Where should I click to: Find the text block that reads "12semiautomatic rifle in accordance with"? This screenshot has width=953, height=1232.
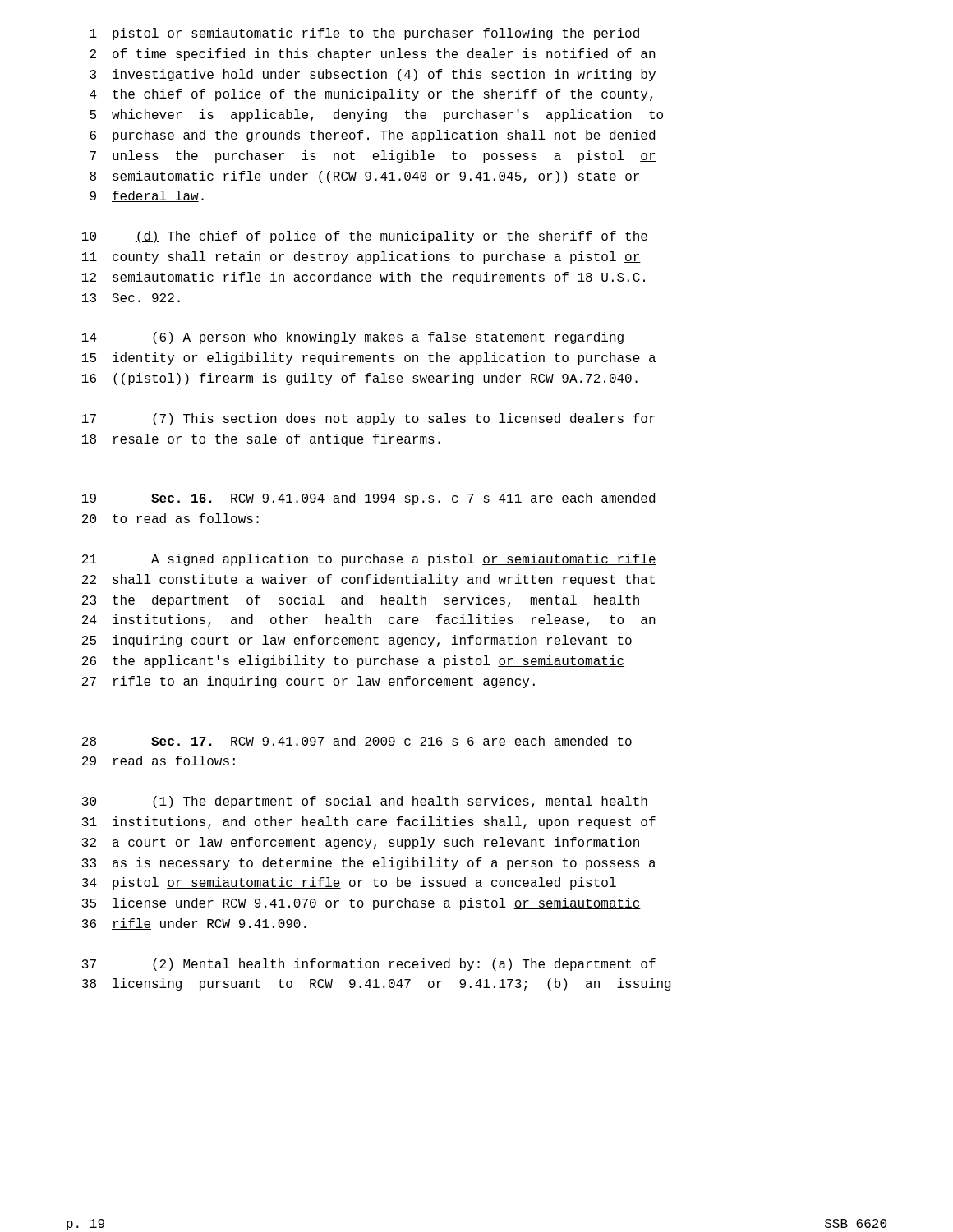tap(476, 279)
